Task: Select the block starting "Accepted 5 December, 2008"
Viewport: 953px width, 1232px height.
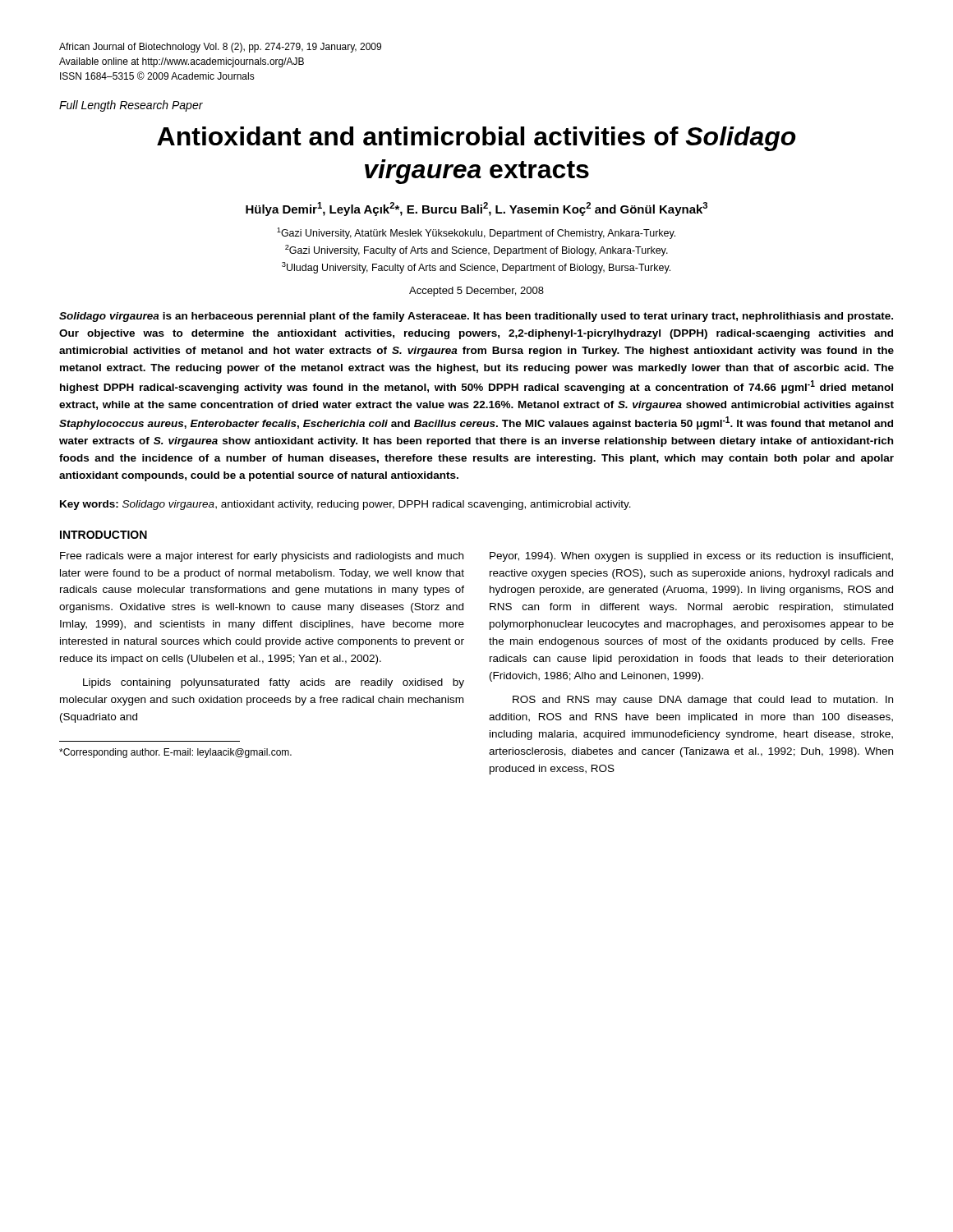Action: (476, 291)
